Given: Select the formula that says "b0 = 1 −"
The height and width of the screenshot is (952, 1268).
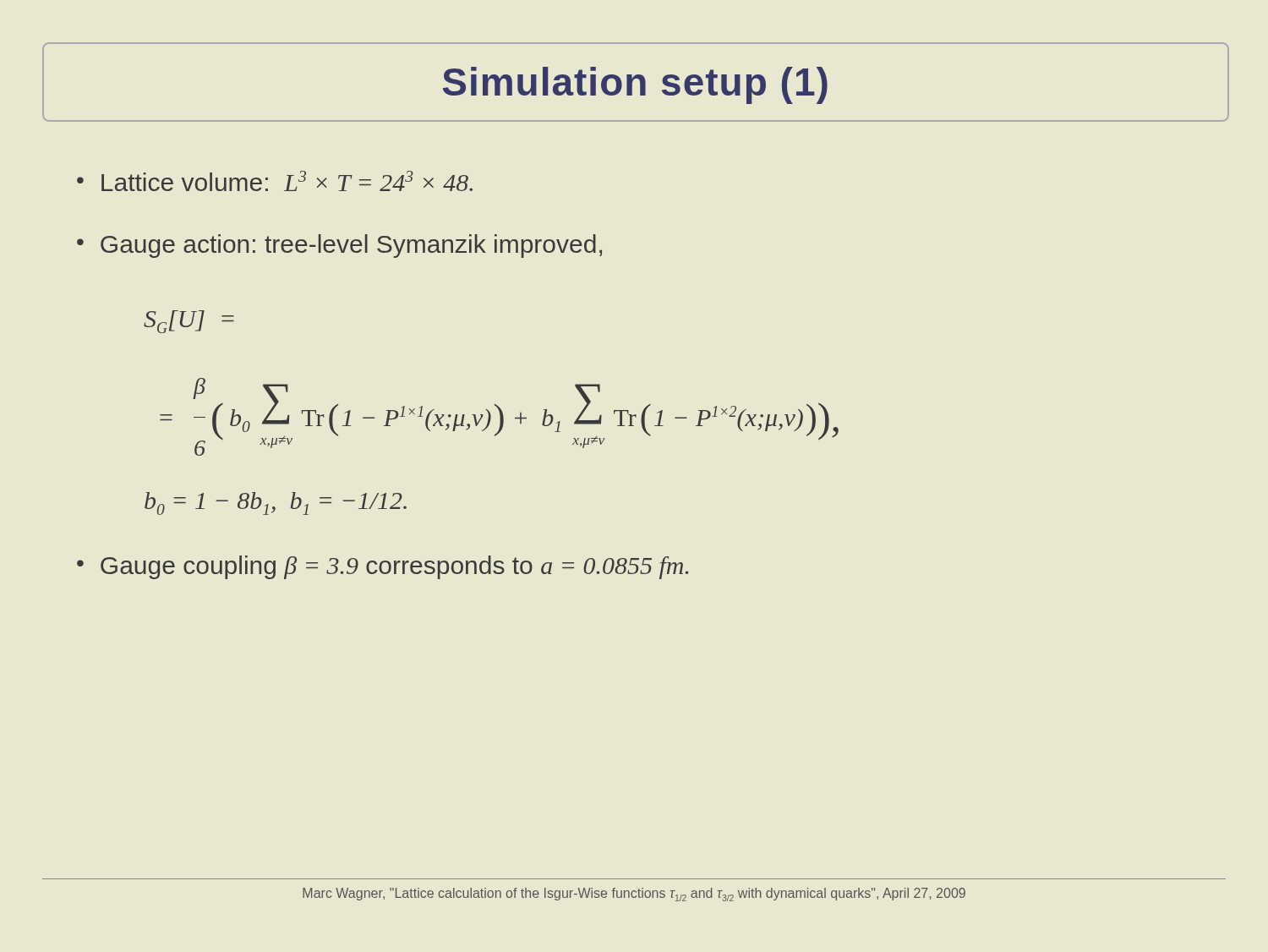Looking at the screenshot, I should point(276,502).
